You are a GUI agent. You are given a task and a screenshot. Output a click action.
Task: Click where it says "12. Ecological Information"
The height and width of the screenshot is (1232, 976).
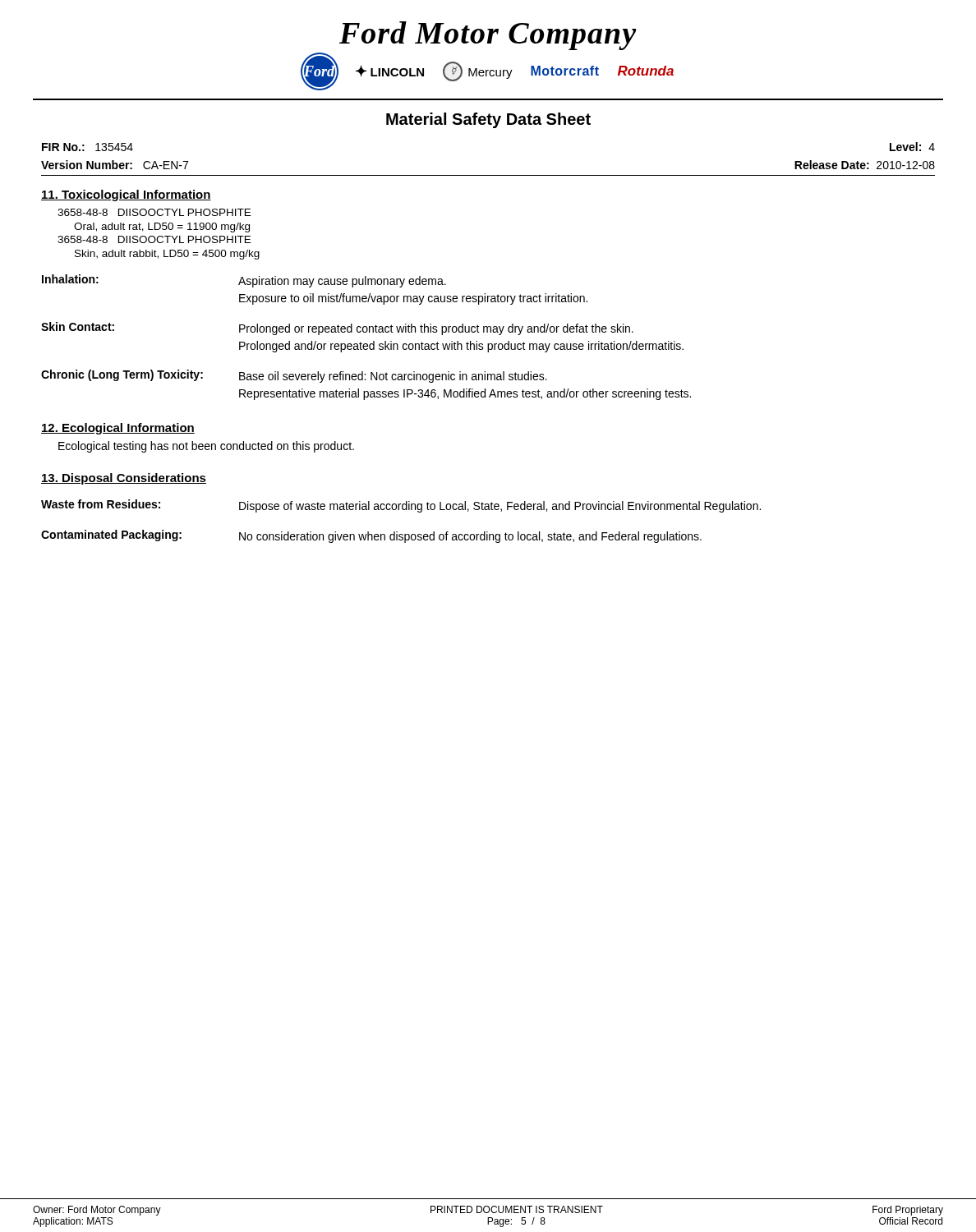118,428
